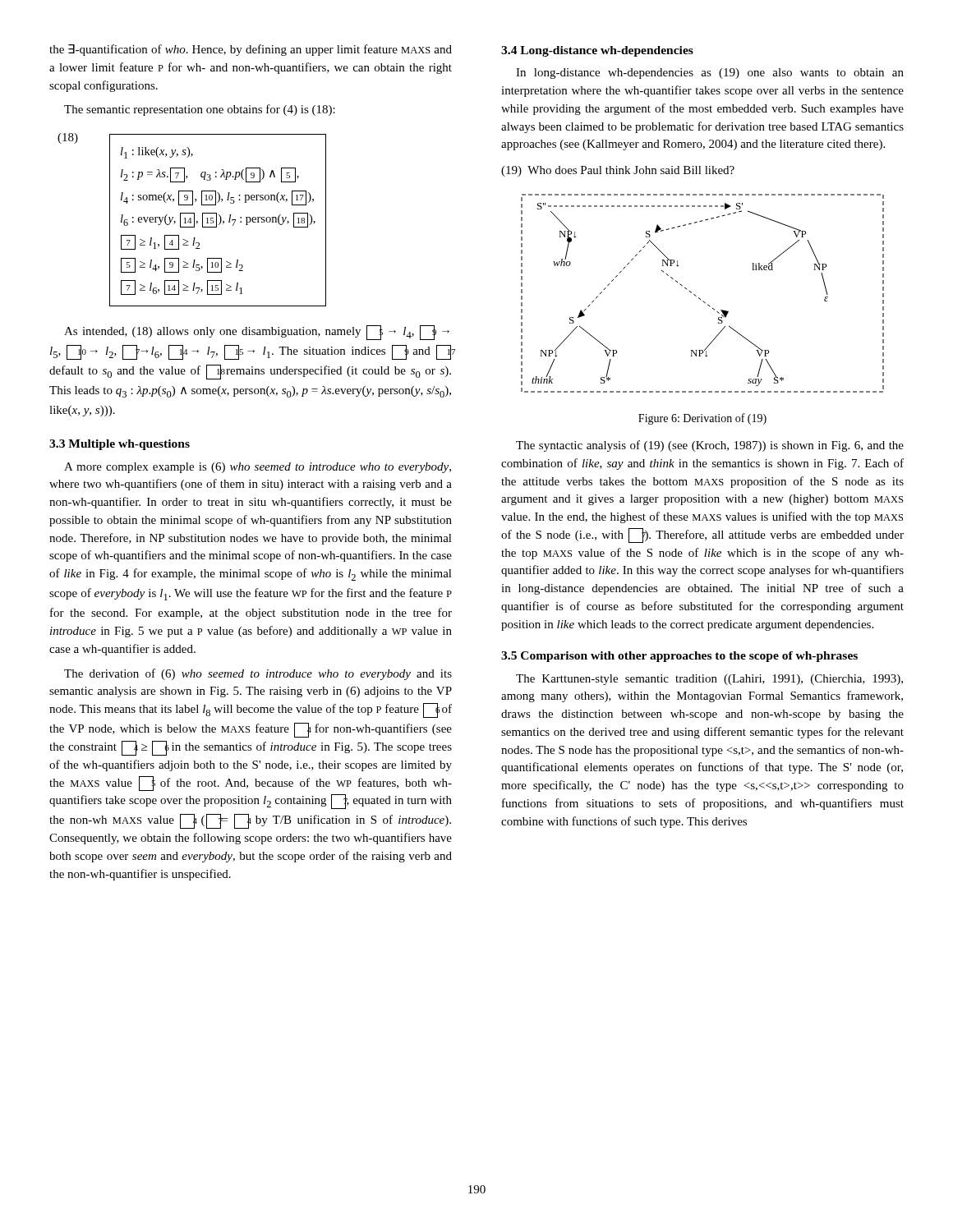Navigate to the text block starting "As intended, (18) allows"
Screen dimensions: 1232x953
click(x=251, y=371)
